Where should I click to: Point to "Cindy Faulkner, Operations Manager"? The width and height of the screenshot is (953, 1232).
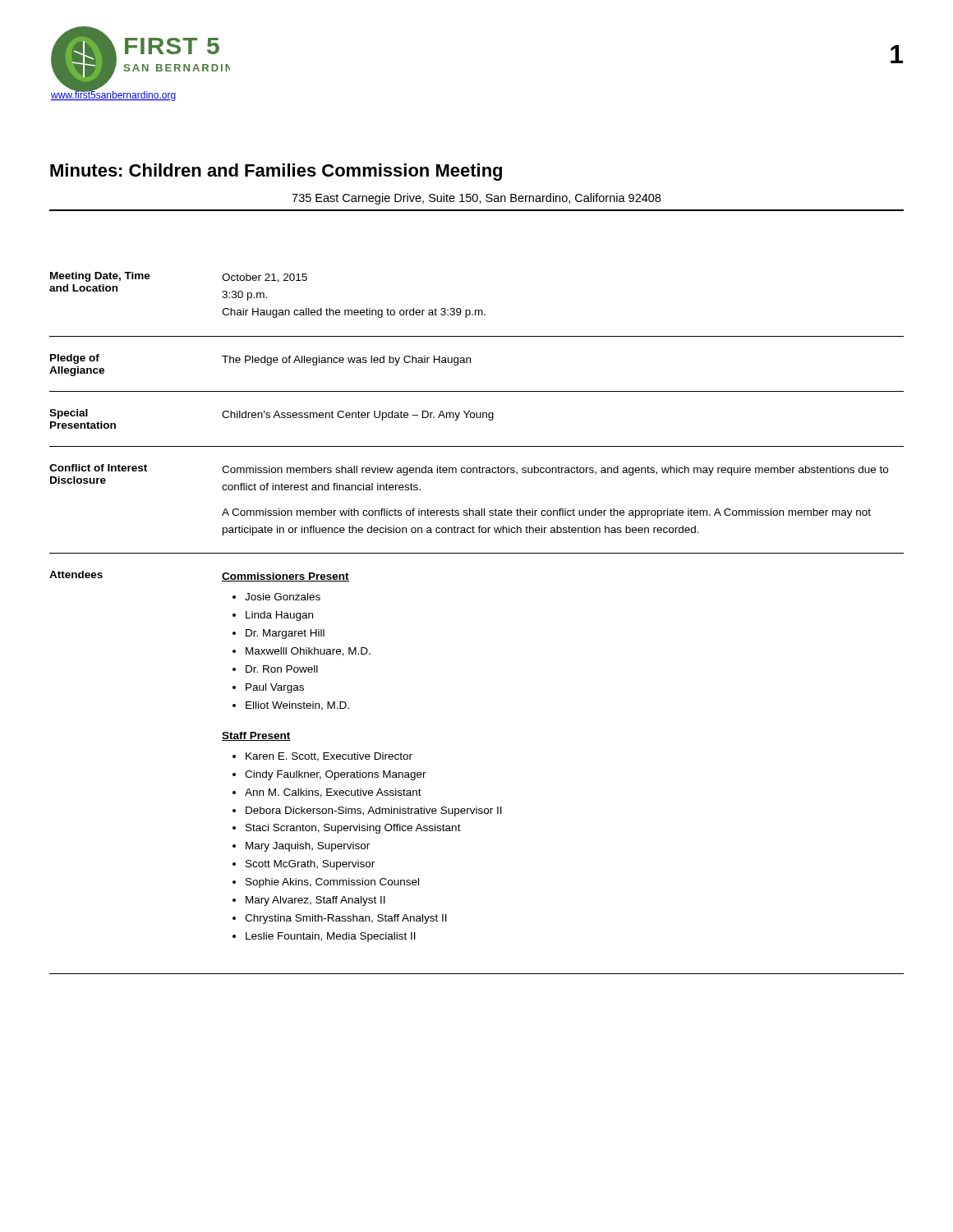(335, 774)
